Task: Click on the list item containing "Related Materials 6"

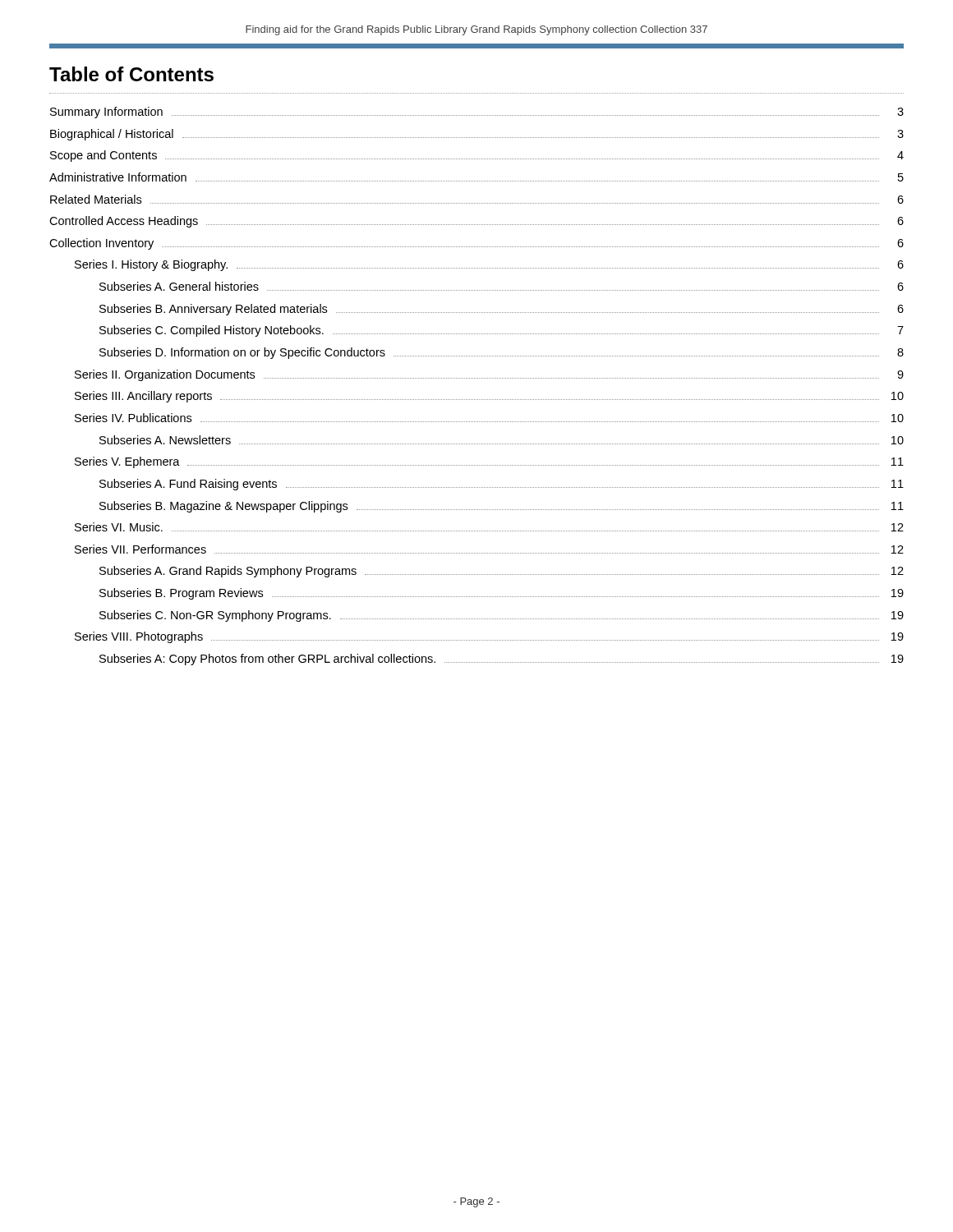Action: 476,199
